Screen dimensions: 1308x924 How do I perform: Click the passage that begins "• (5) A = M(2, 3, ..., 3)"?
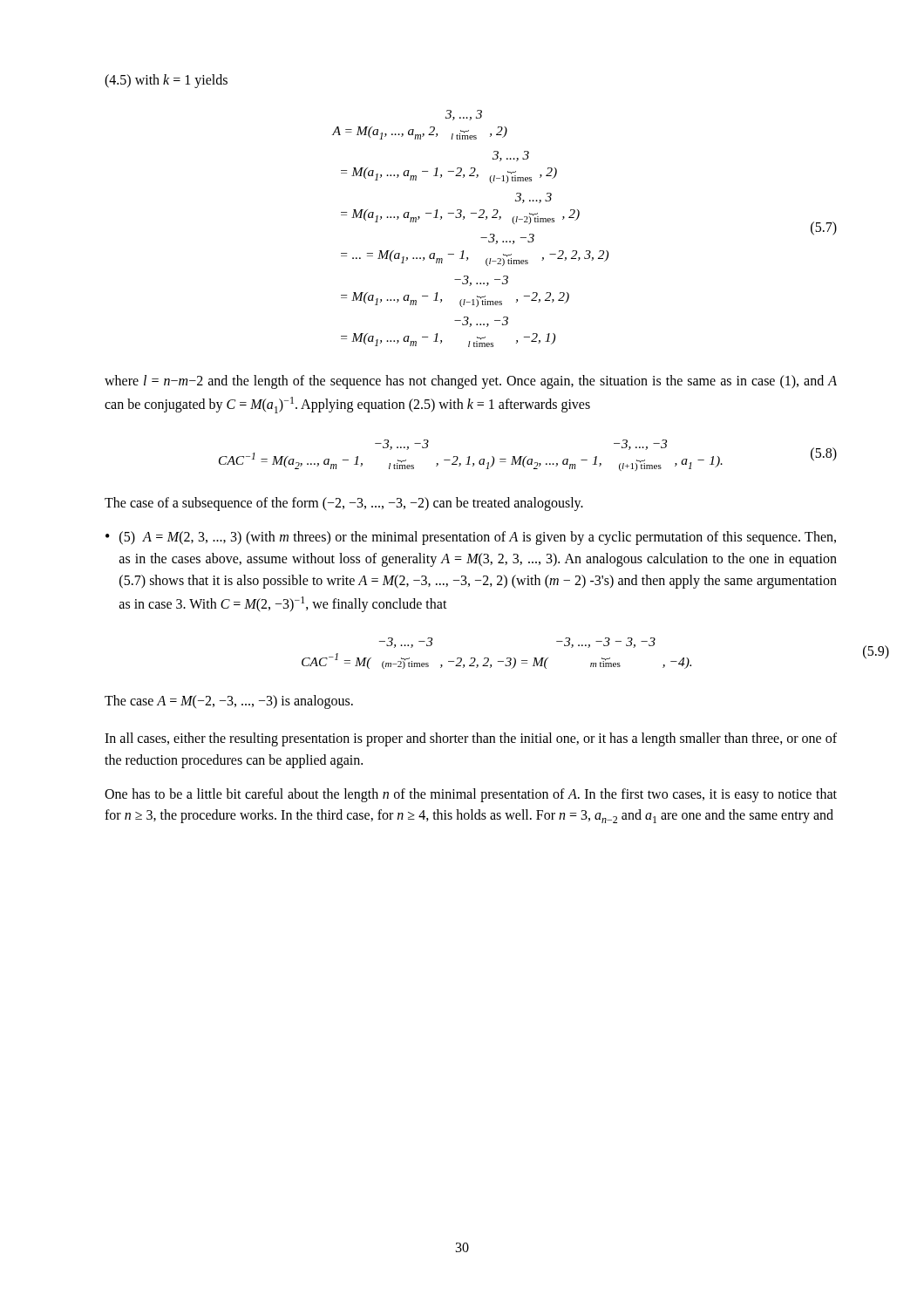471,571
